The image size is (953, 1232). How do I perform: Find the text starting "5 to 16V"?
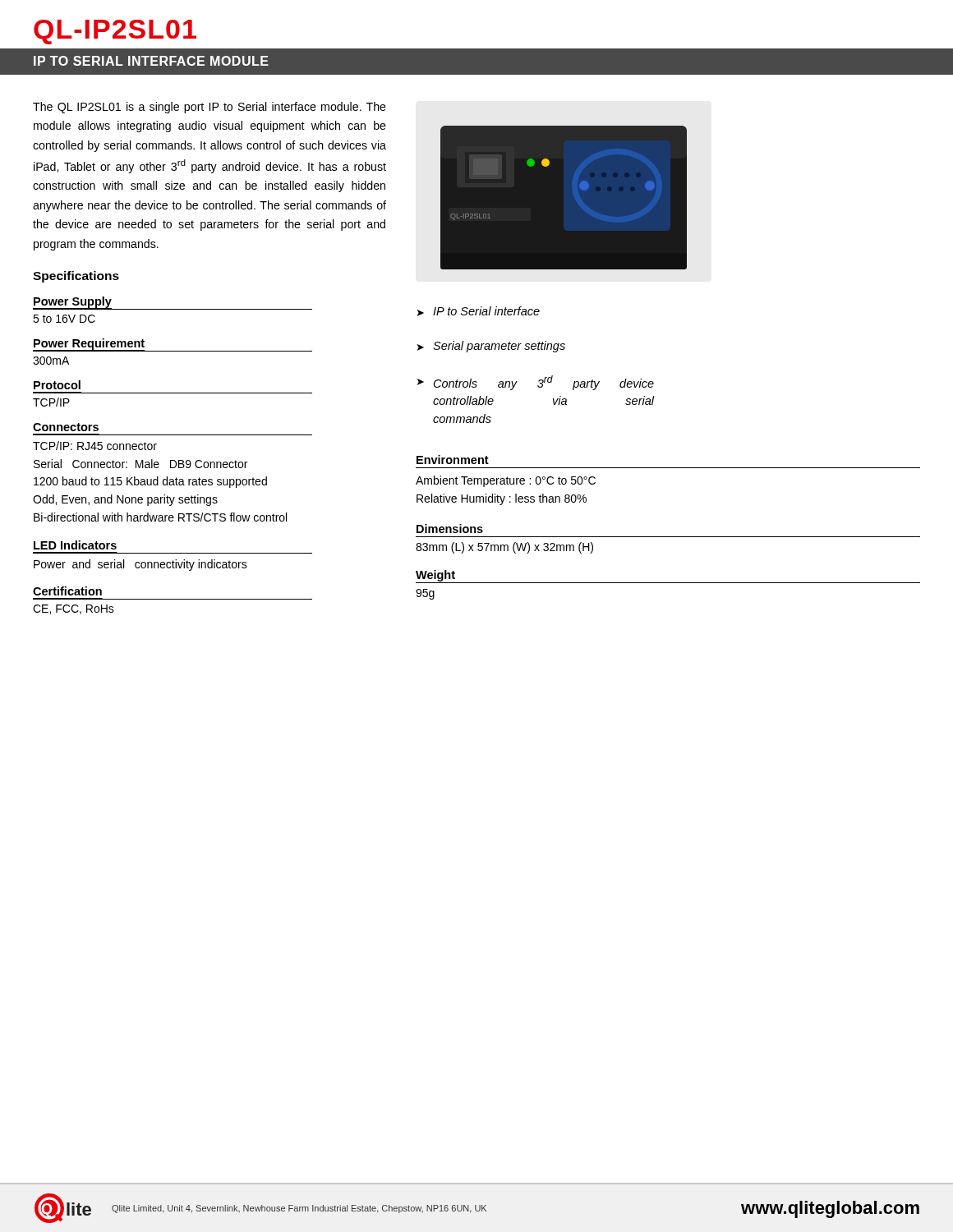pos(64,319)
